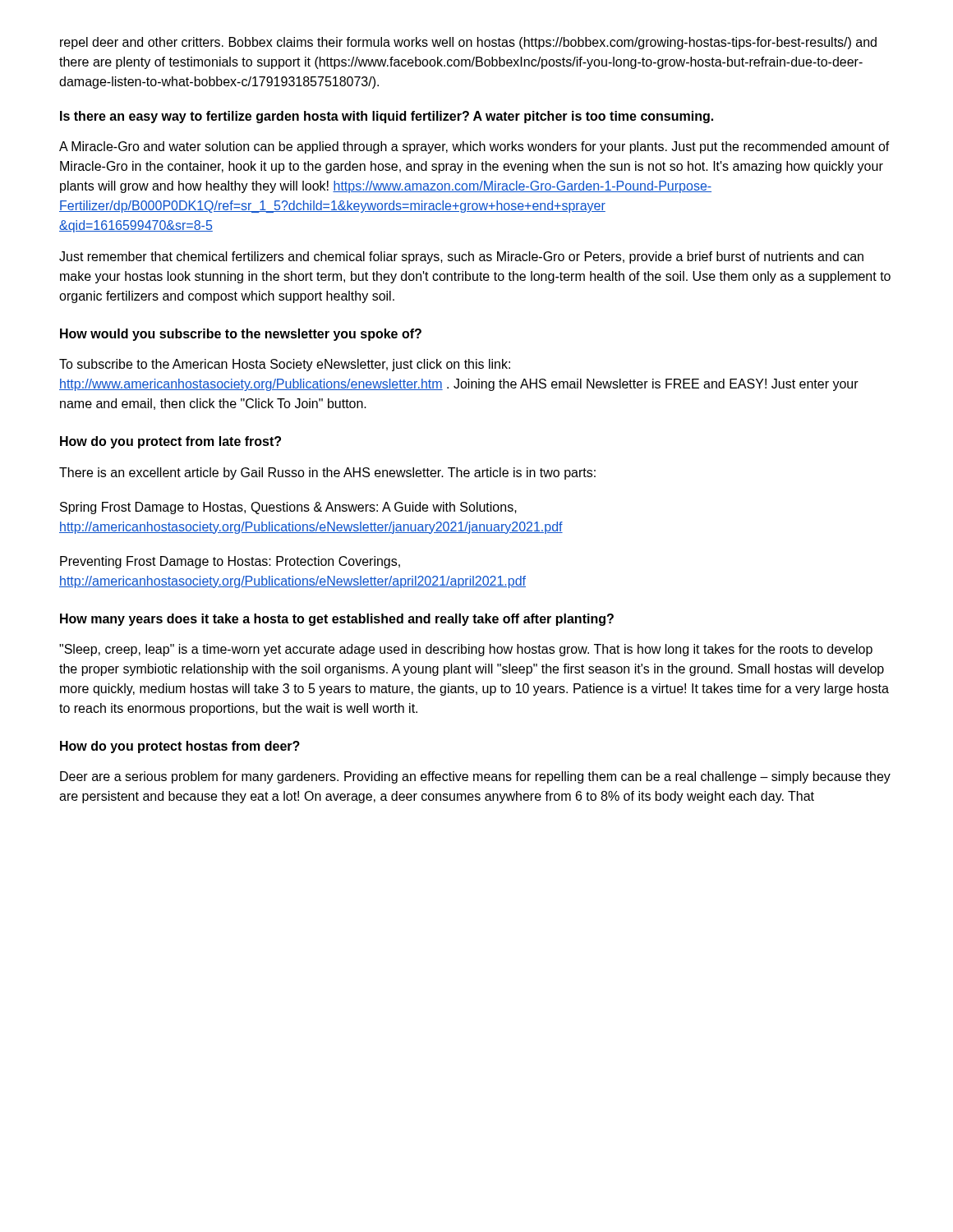The image size is (953, 1232).
Task: Locate the text block that reads "Spring Frost Damage to Hostas, Questions &"
Action: (311, 517)
